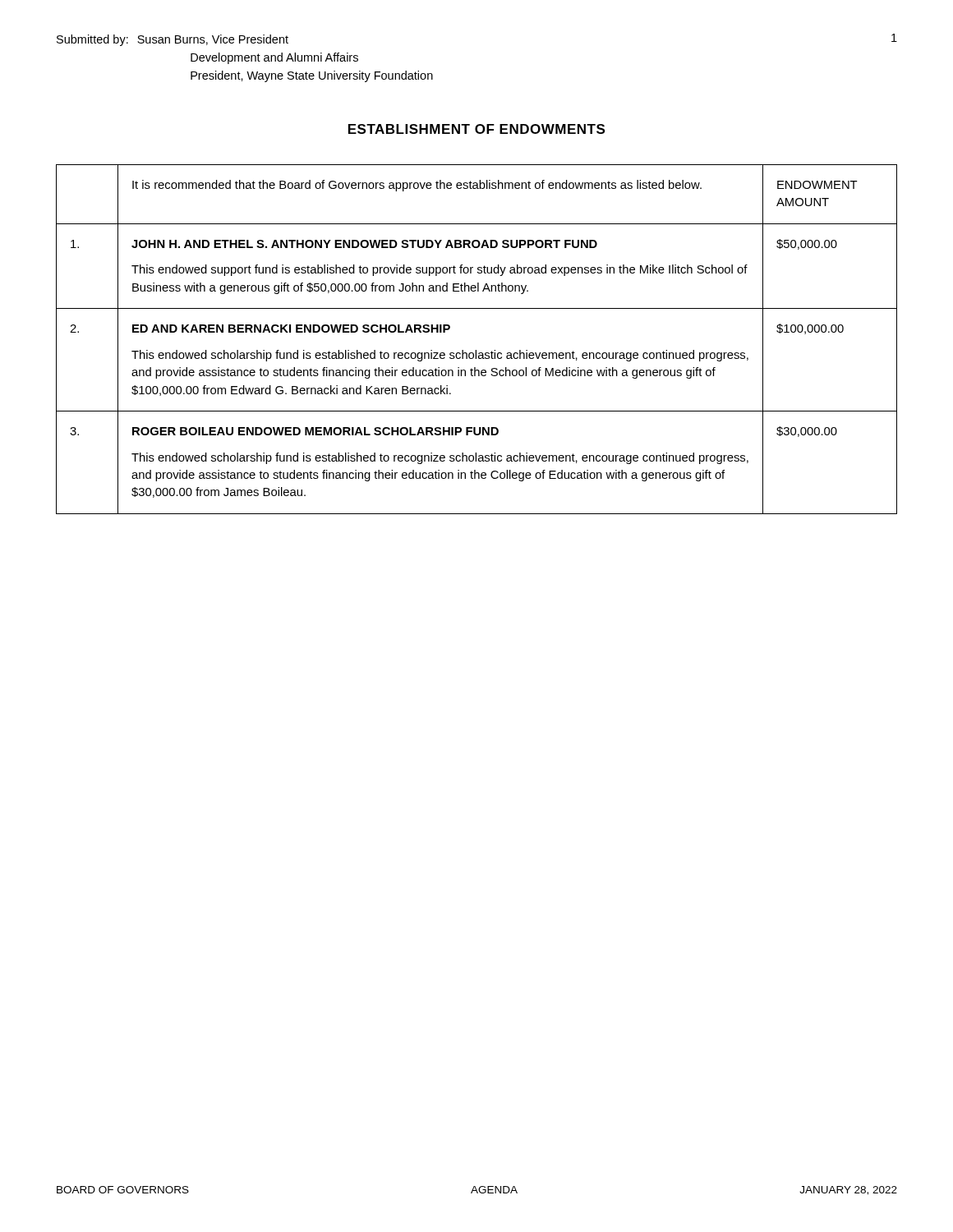Select the table that reads "ROGER BOILEAU ENDOWED MEMORIAL SCHOLARSHIP"
Image resolution: width=953 pixels, height=1232 pixels.
[x=476, y=339]
